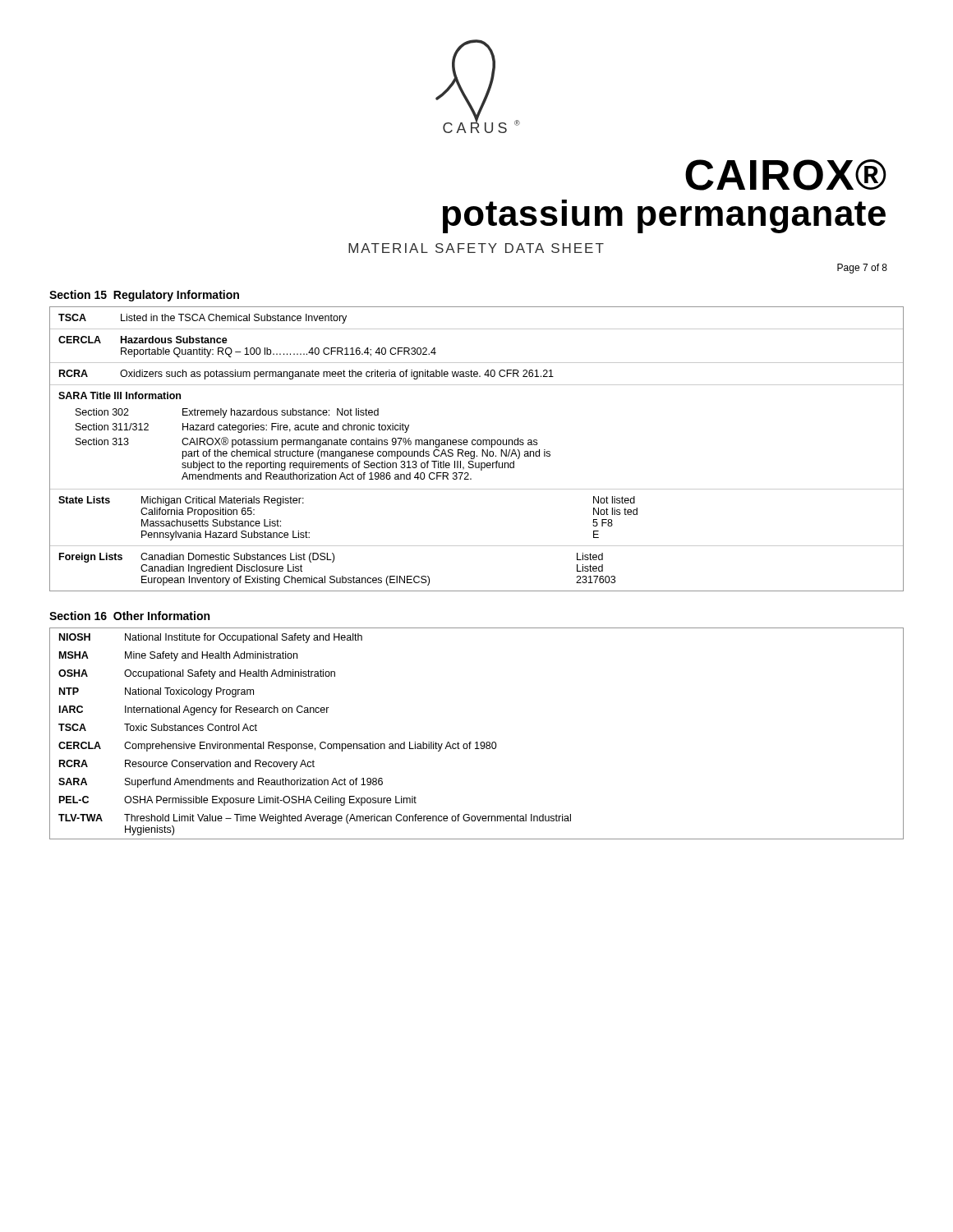Image resolution: width=953 pixels, height=1232 pixels.
Task: Locate the table with the text "TSCA Listed in the"
Action: (476, 449)
